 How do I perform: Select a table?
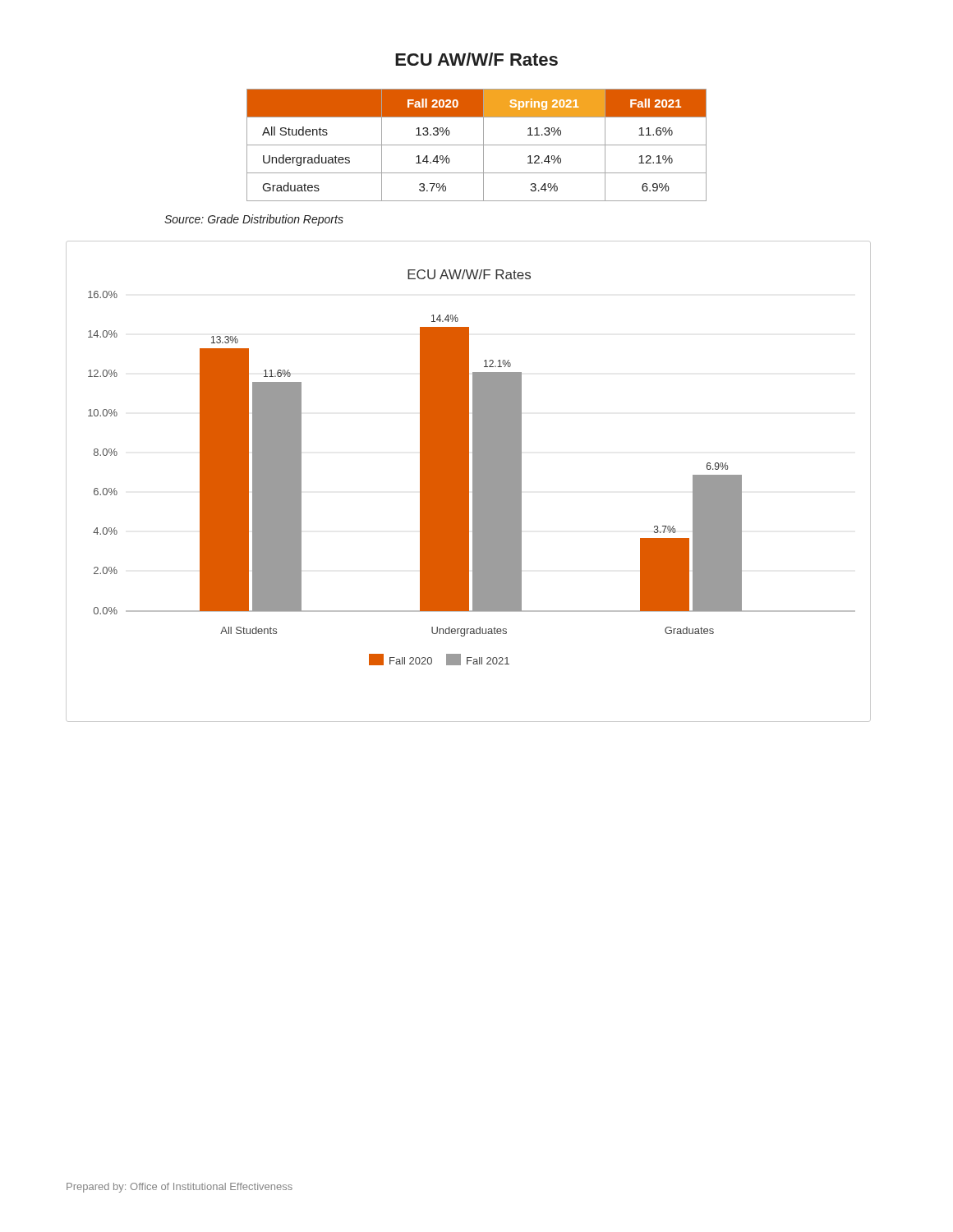pyautogui.click(x=476, y=145)
